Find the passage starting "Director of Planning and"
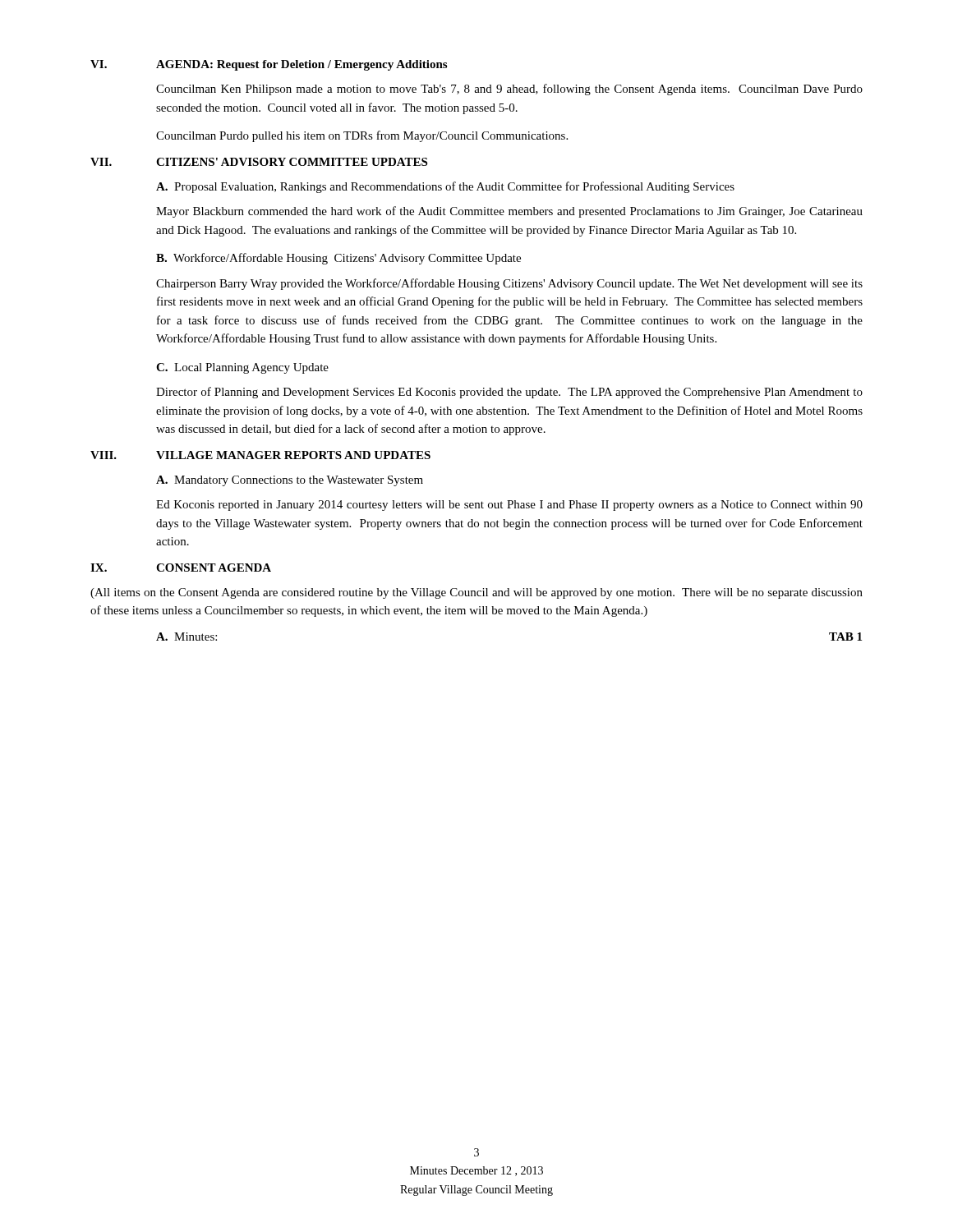The width and height of the screenshot is (953, 1232). (509, 410)
